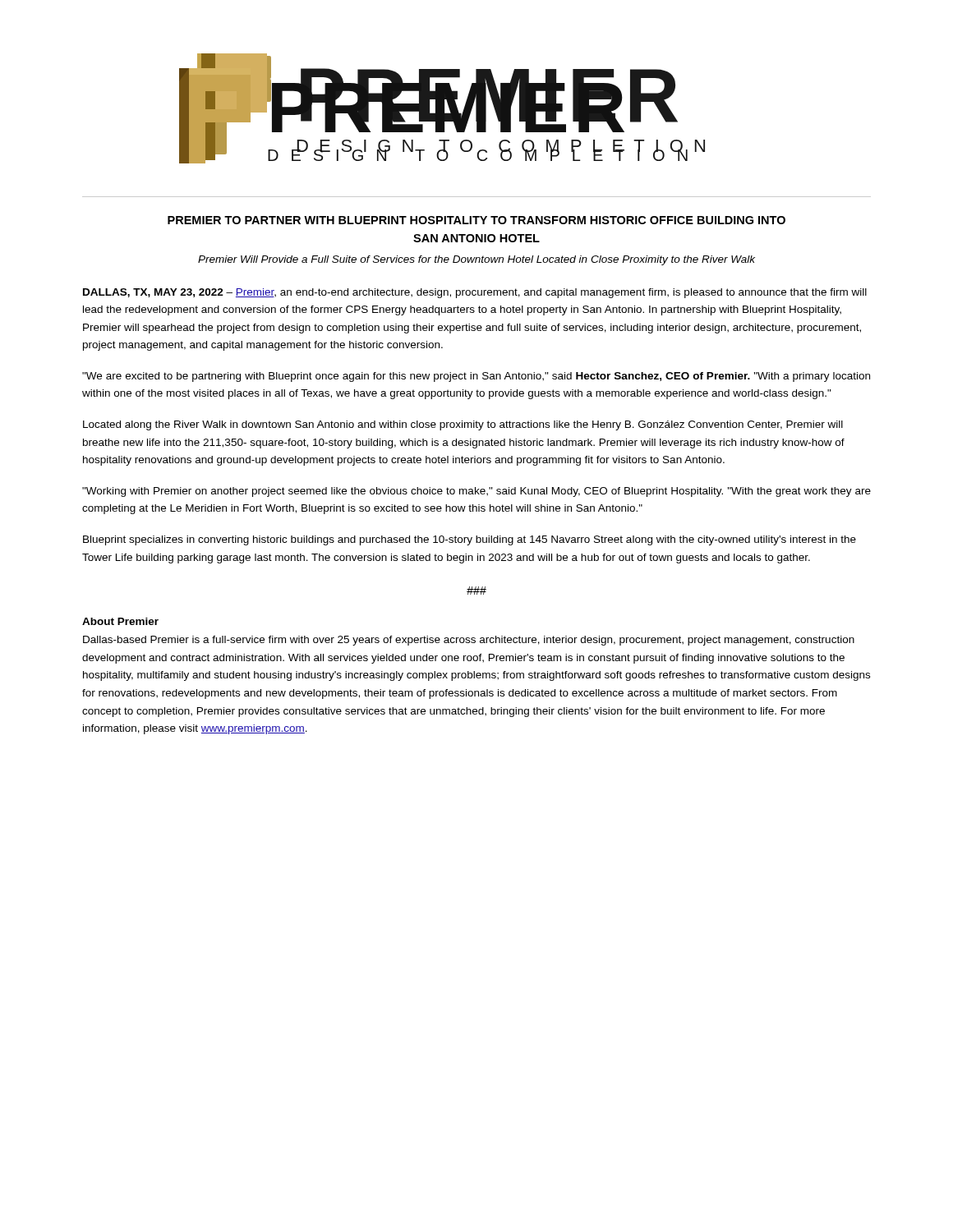The width and height of the screenshot is (953, 1232).
Task: Select the block starting "About Premier"
Action: click(x=120, y=622)
